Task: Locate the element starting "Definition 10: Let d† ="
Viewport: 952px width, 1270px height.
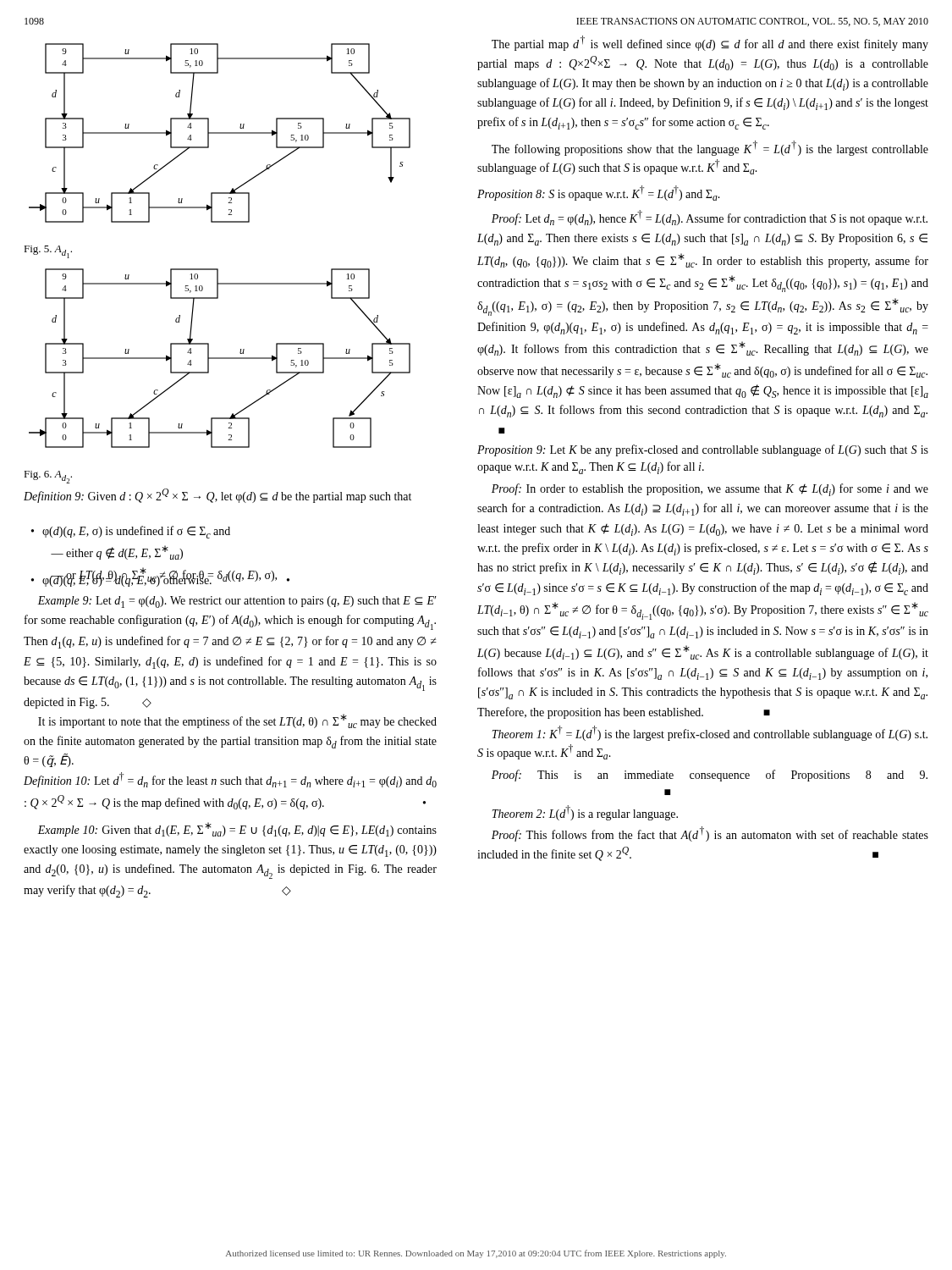Action: click(230, 793)
